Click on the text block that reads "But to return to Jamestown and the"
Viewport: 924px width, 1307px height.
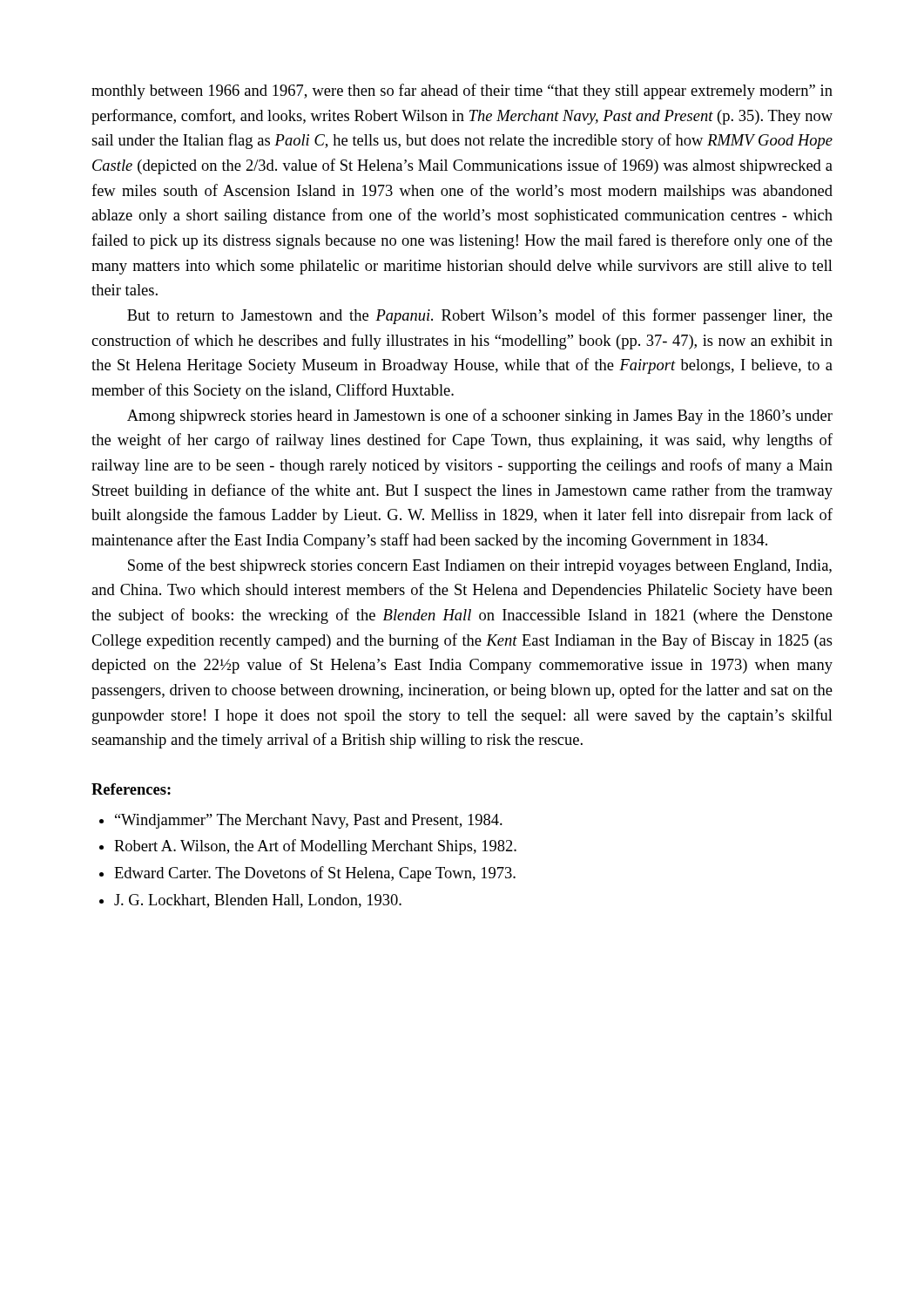(x=462, y=353)
